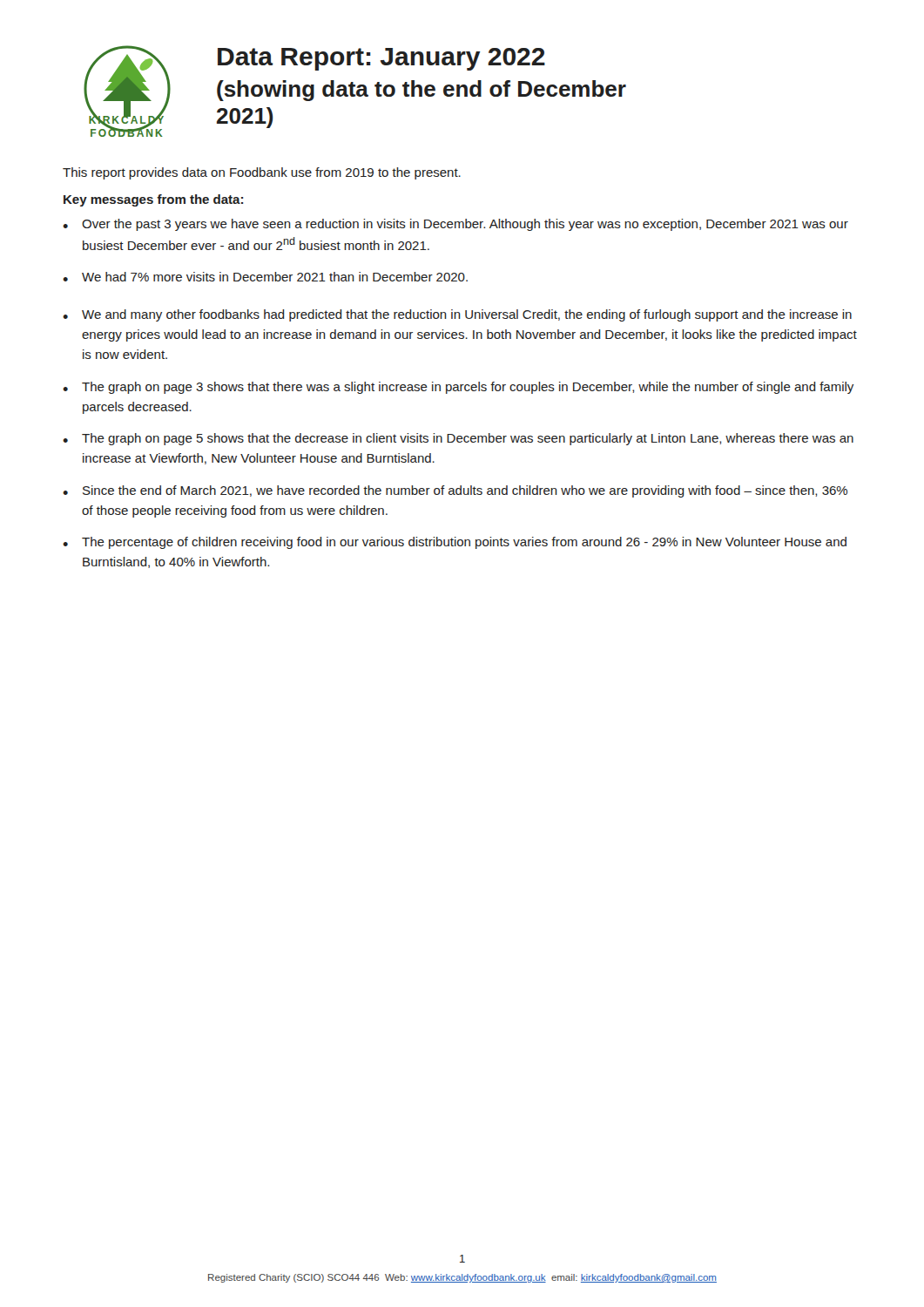Where is the passage that starts "• We had 7%"?
The height and width of the screenshot is (1307, 924).
(x=462, y=280)
